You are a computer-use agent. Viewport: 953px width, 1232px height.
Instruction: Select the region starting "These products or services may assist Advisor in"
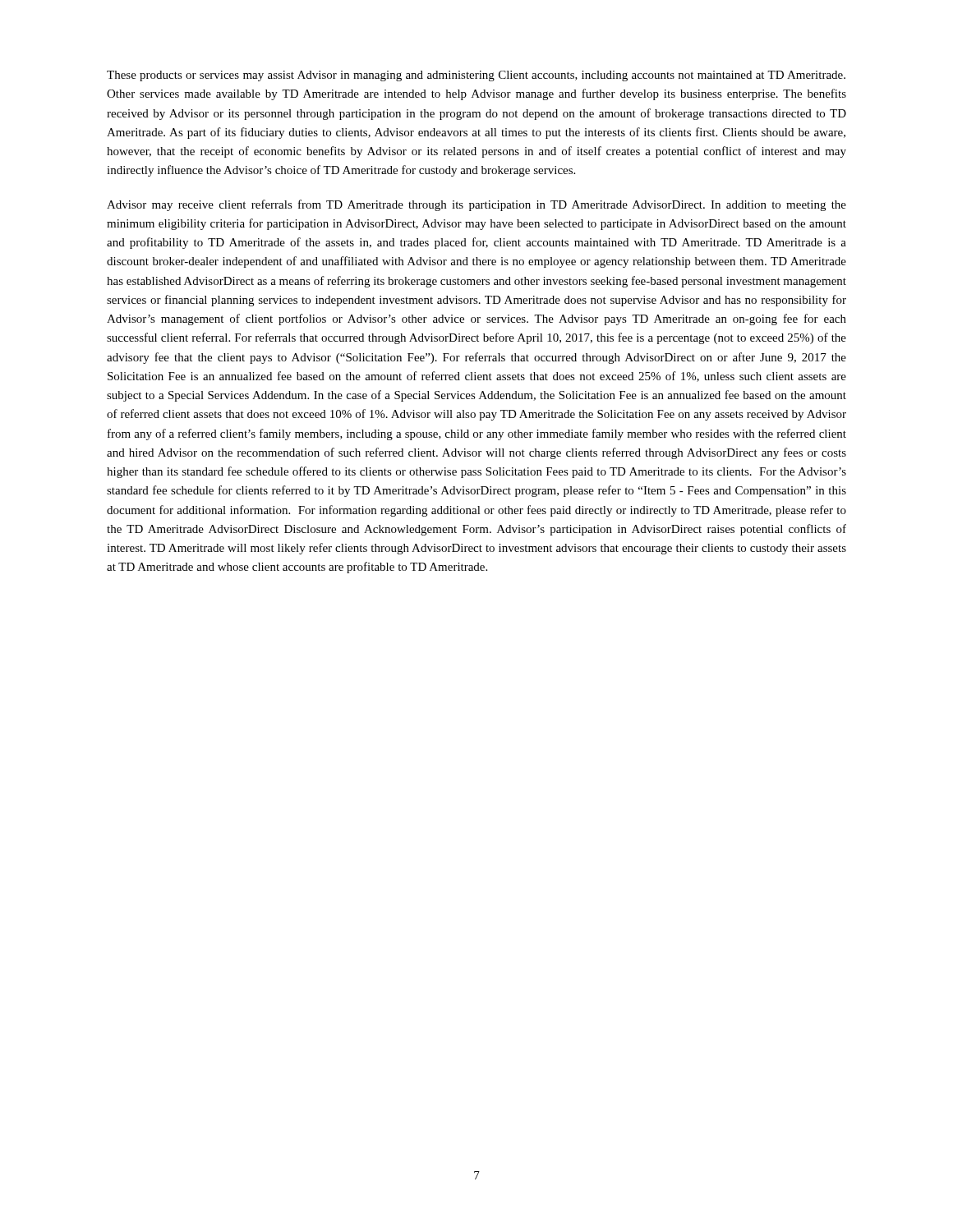476,122
